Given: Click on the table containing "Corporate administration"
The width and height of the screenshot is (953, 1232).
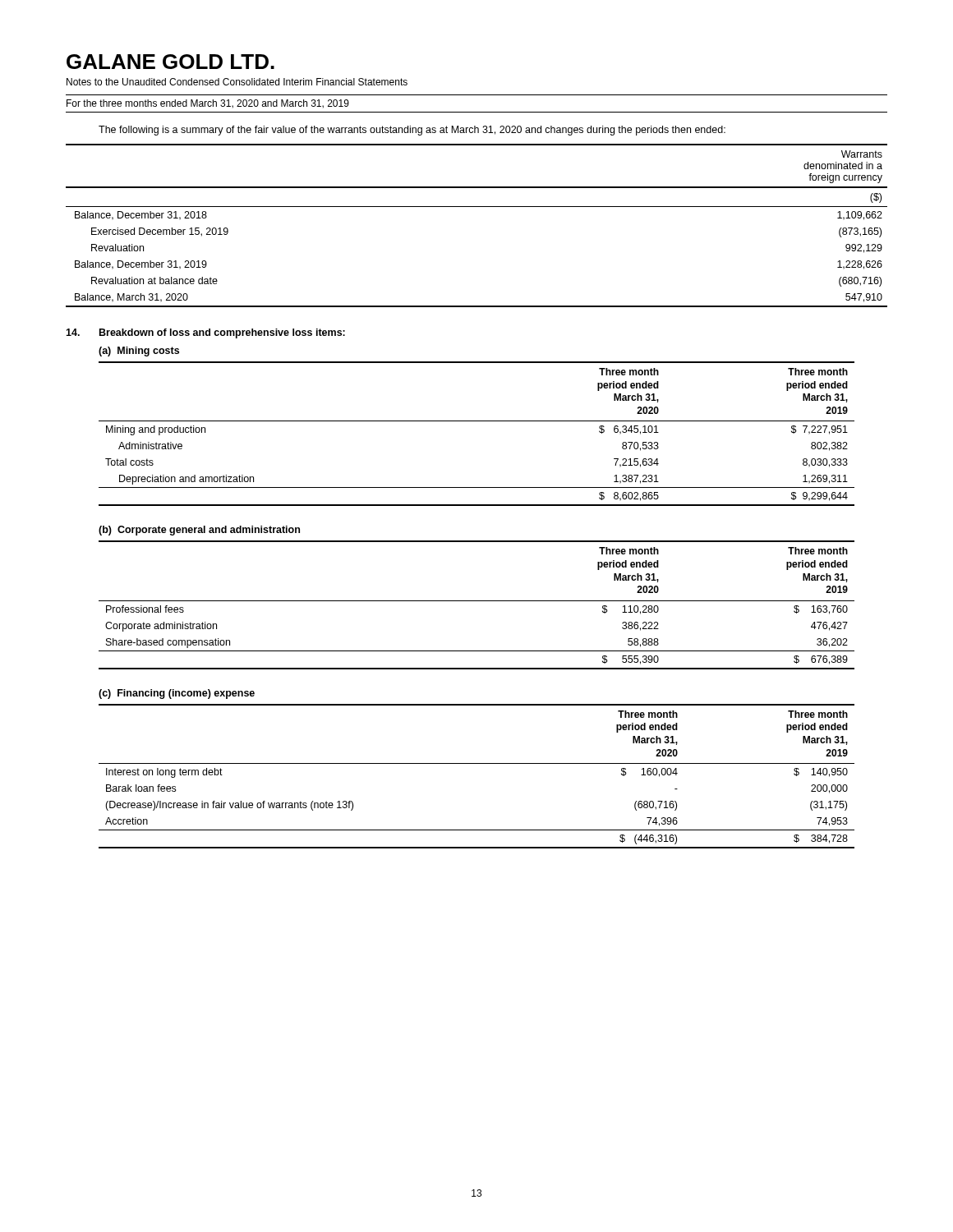Looking at the screenshot, I should point(493,605).
